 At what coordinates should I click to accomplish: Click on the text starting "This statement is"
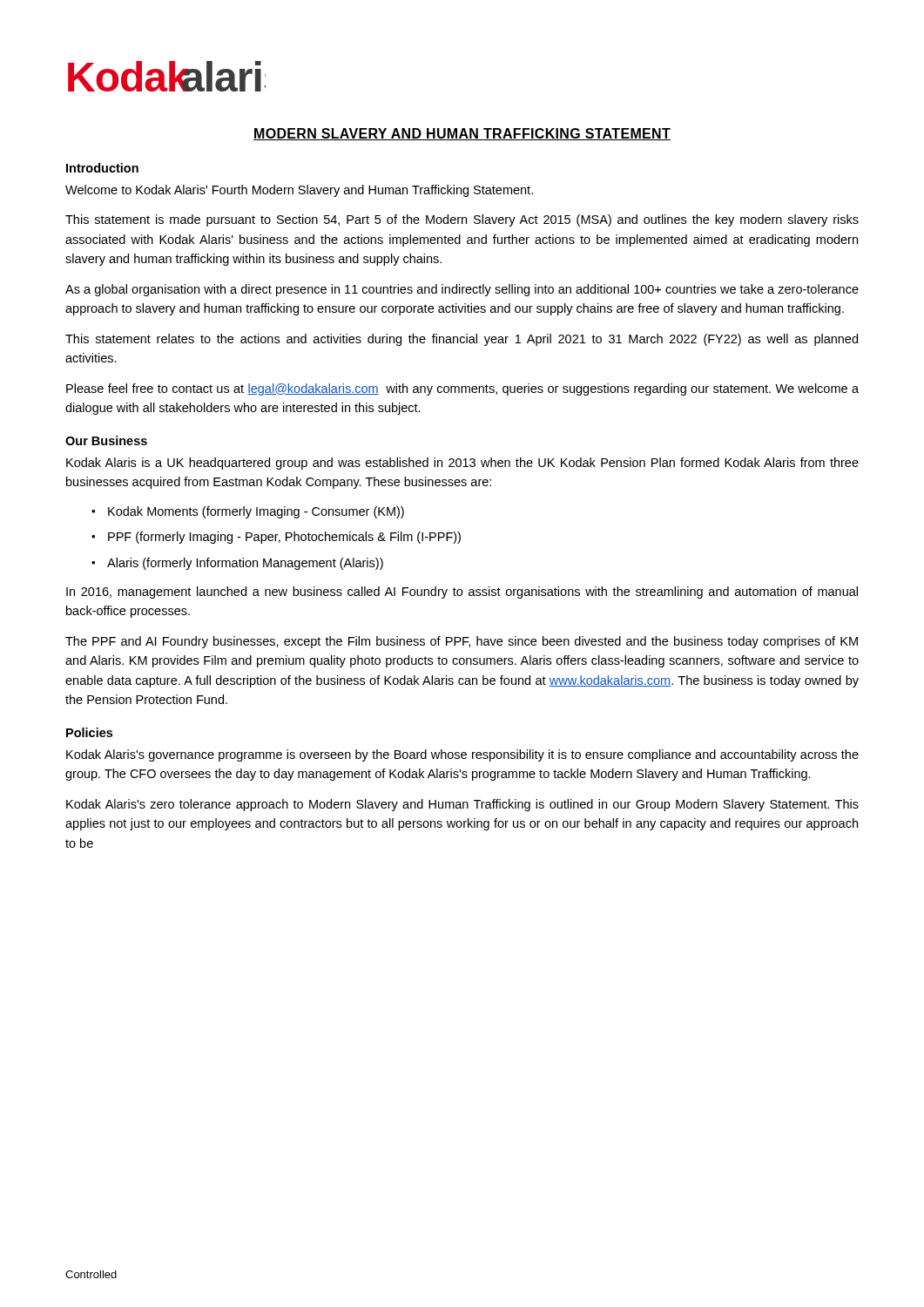462,240
